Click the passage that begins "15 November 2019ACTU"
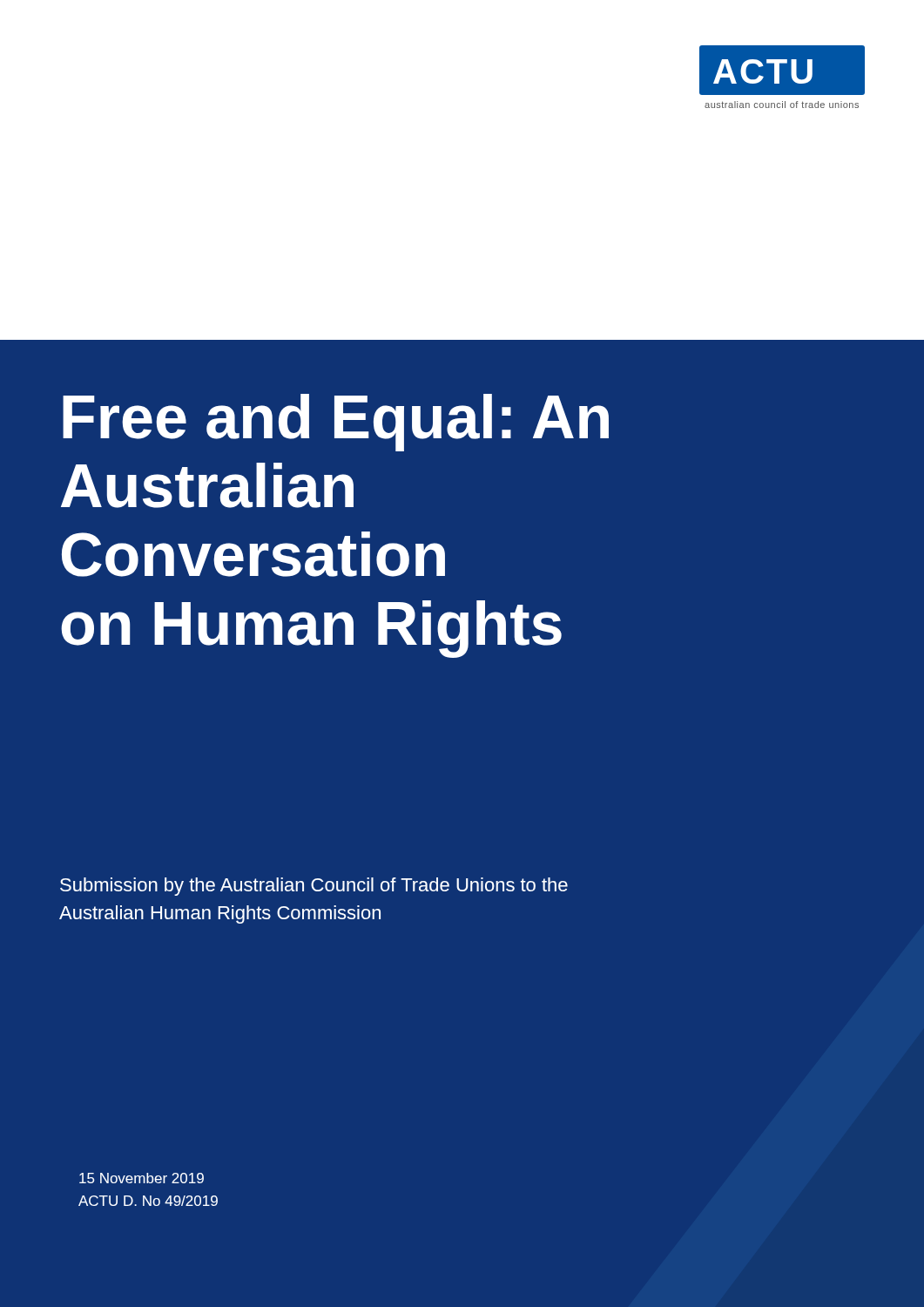Viewport: 924px width, 1307px height. 148,1191
